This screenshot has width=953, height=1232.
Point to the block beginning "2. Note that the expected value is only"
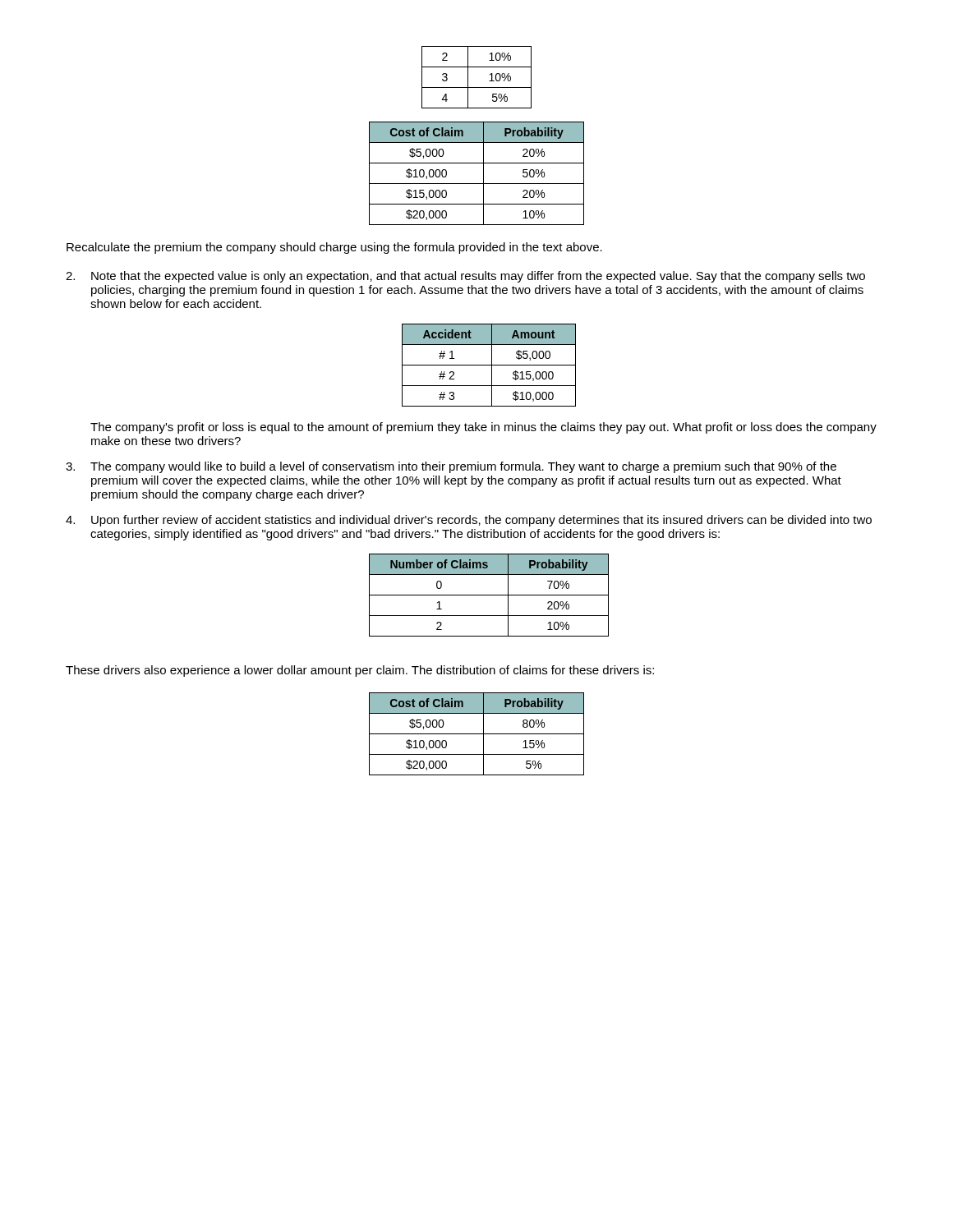click(476, 358)
